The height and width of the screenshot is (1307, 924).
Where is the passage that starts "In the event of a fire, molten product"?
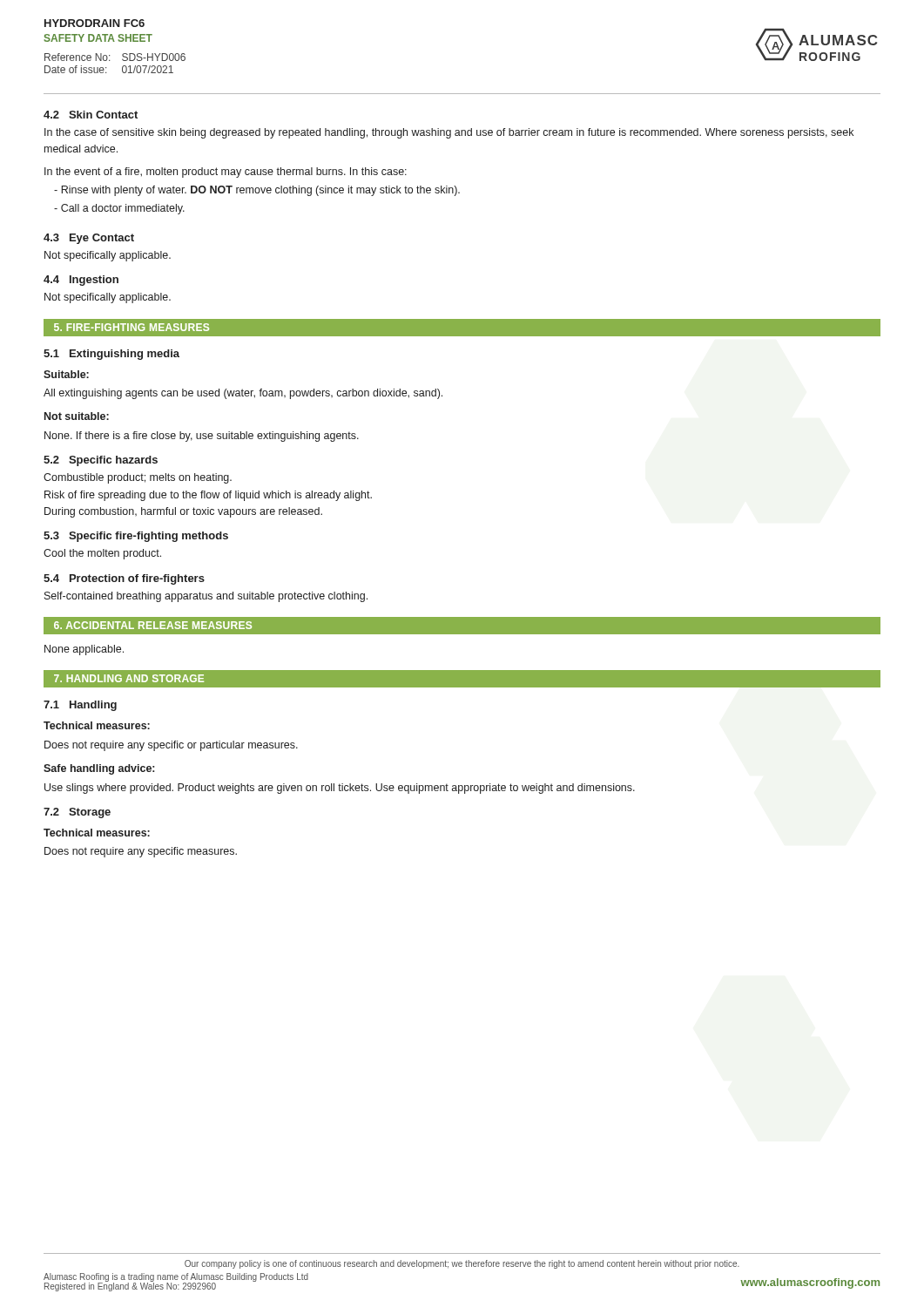point(225,171)
